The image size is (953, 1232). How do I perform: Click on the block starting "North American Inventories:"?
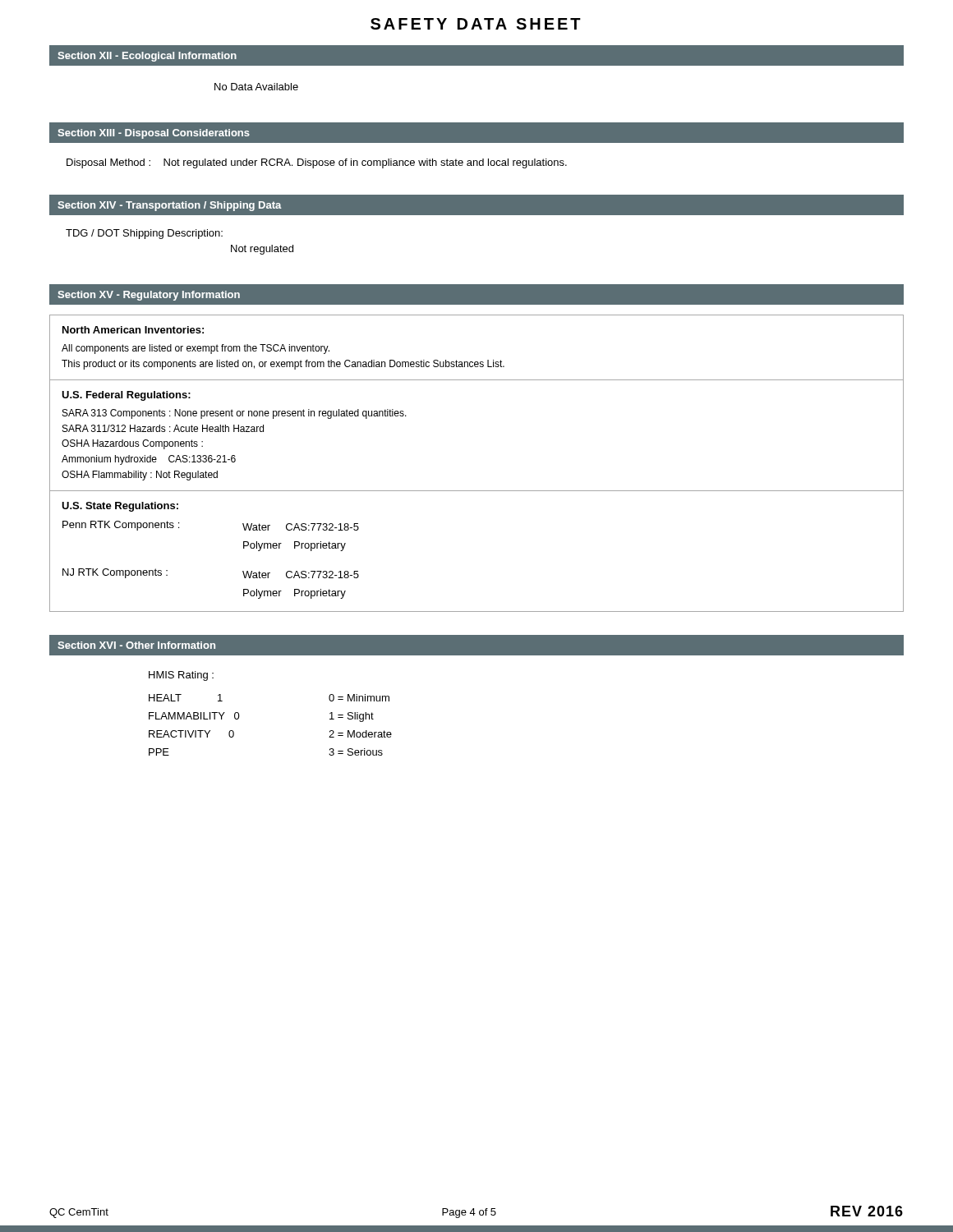pos(133,330)
